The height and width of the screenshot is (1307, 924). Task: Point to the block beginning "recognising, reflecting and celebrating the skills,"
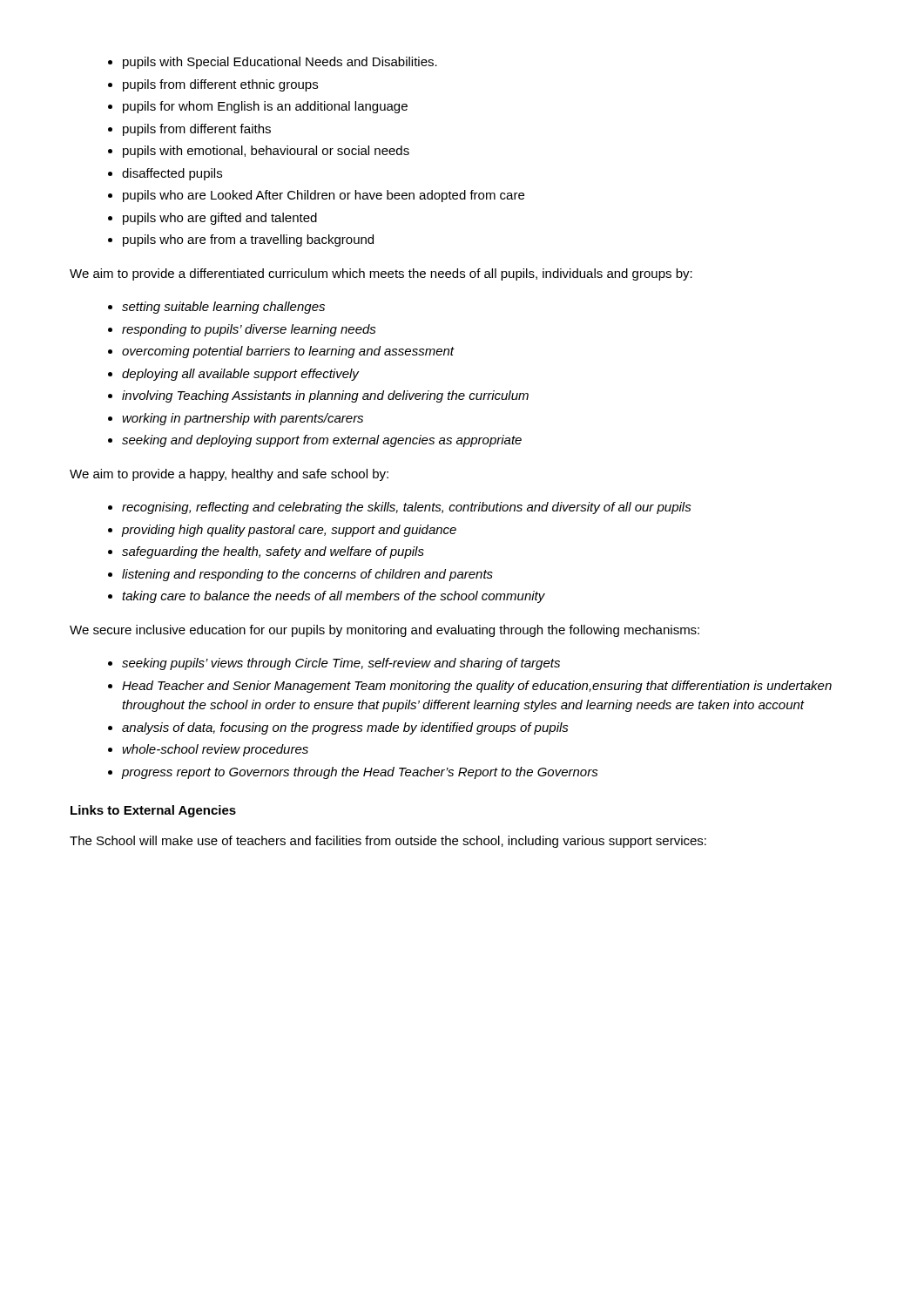point(407,508)
